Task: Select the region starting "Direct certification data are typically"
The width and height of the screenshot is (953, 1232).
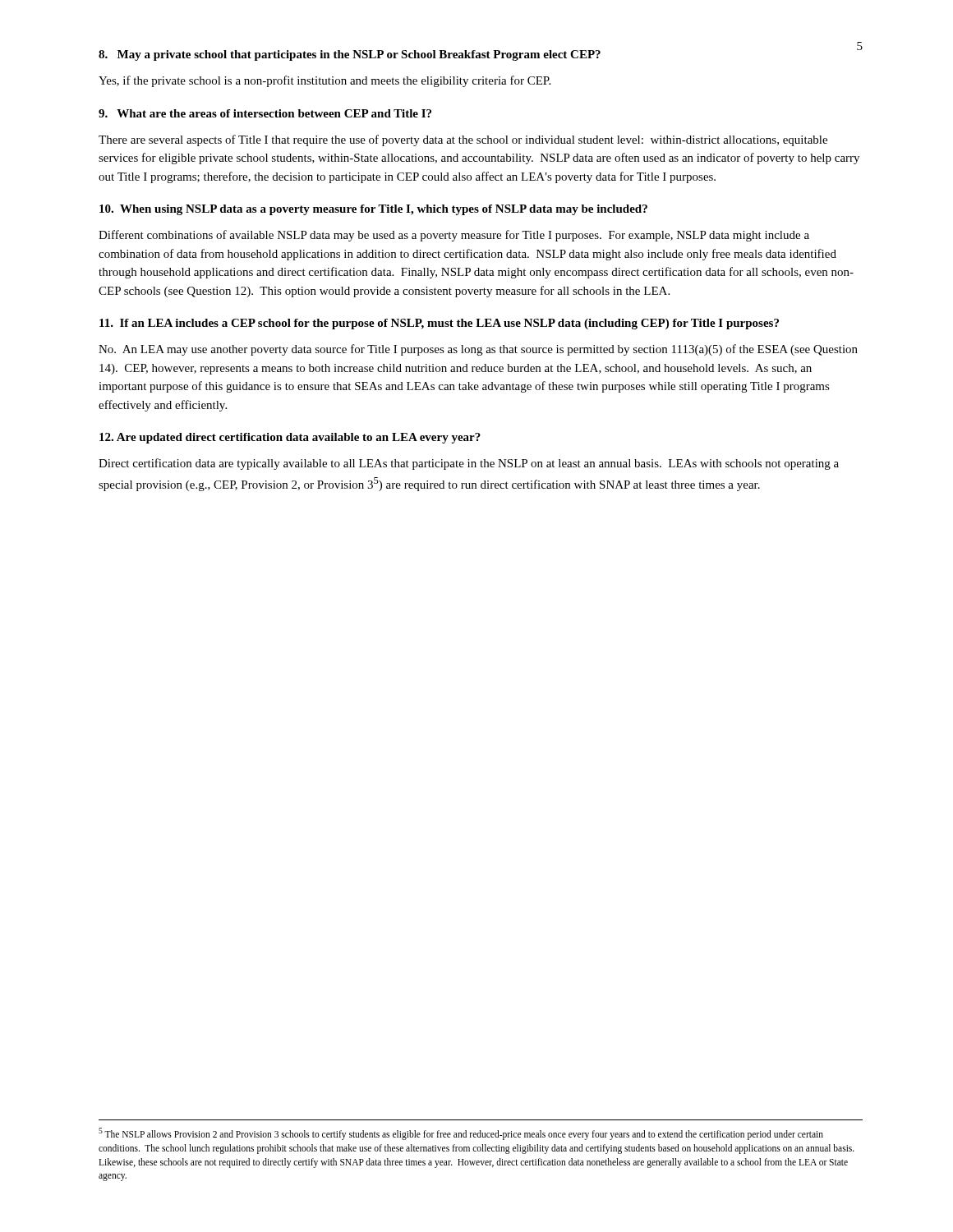Action: point(481,474)
